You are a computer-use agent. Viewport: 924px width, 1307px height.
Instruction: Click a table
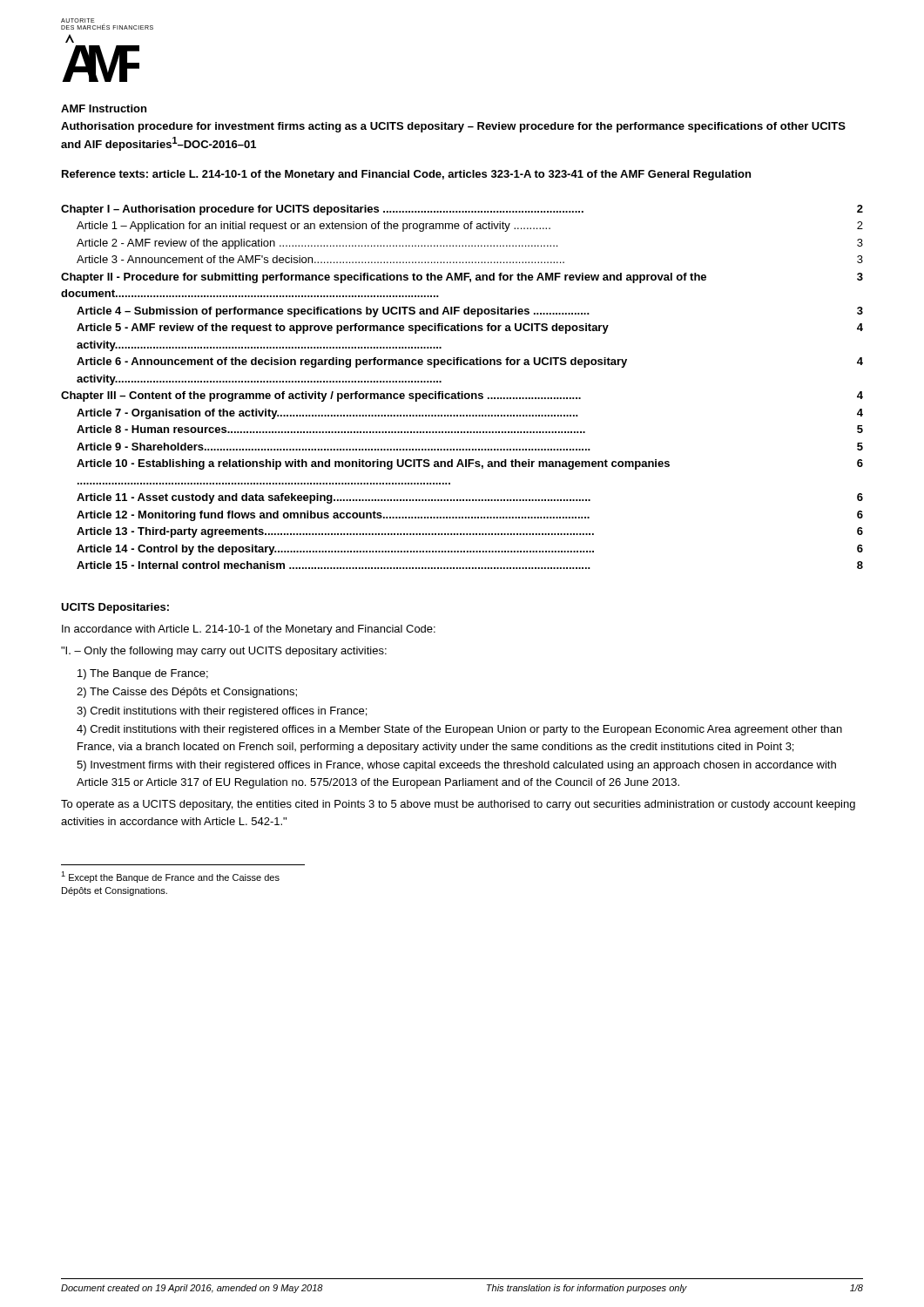tap(462, 387)
